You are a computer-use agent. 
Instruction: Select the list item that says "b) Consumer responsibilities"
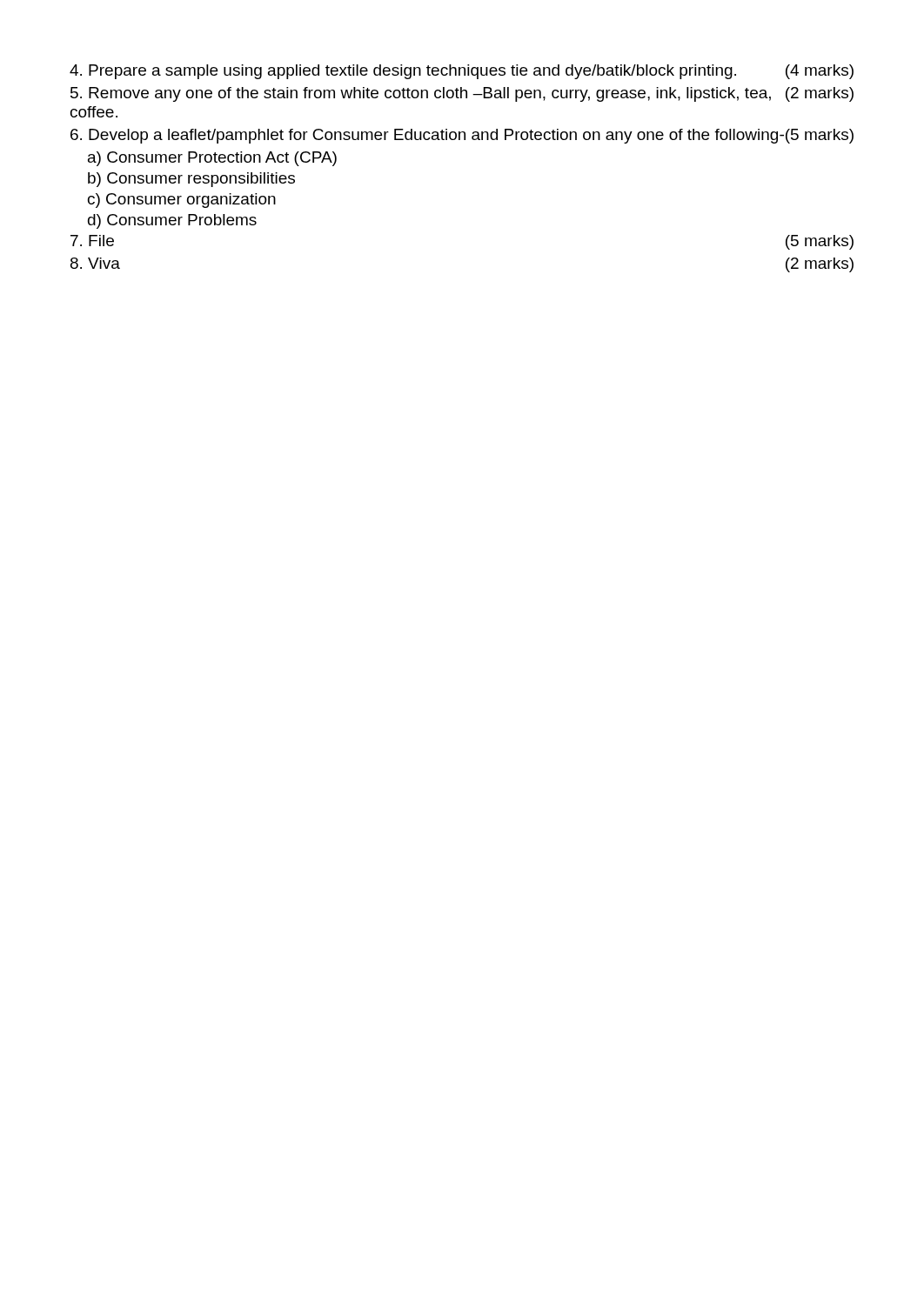click(x=191, y=178)
